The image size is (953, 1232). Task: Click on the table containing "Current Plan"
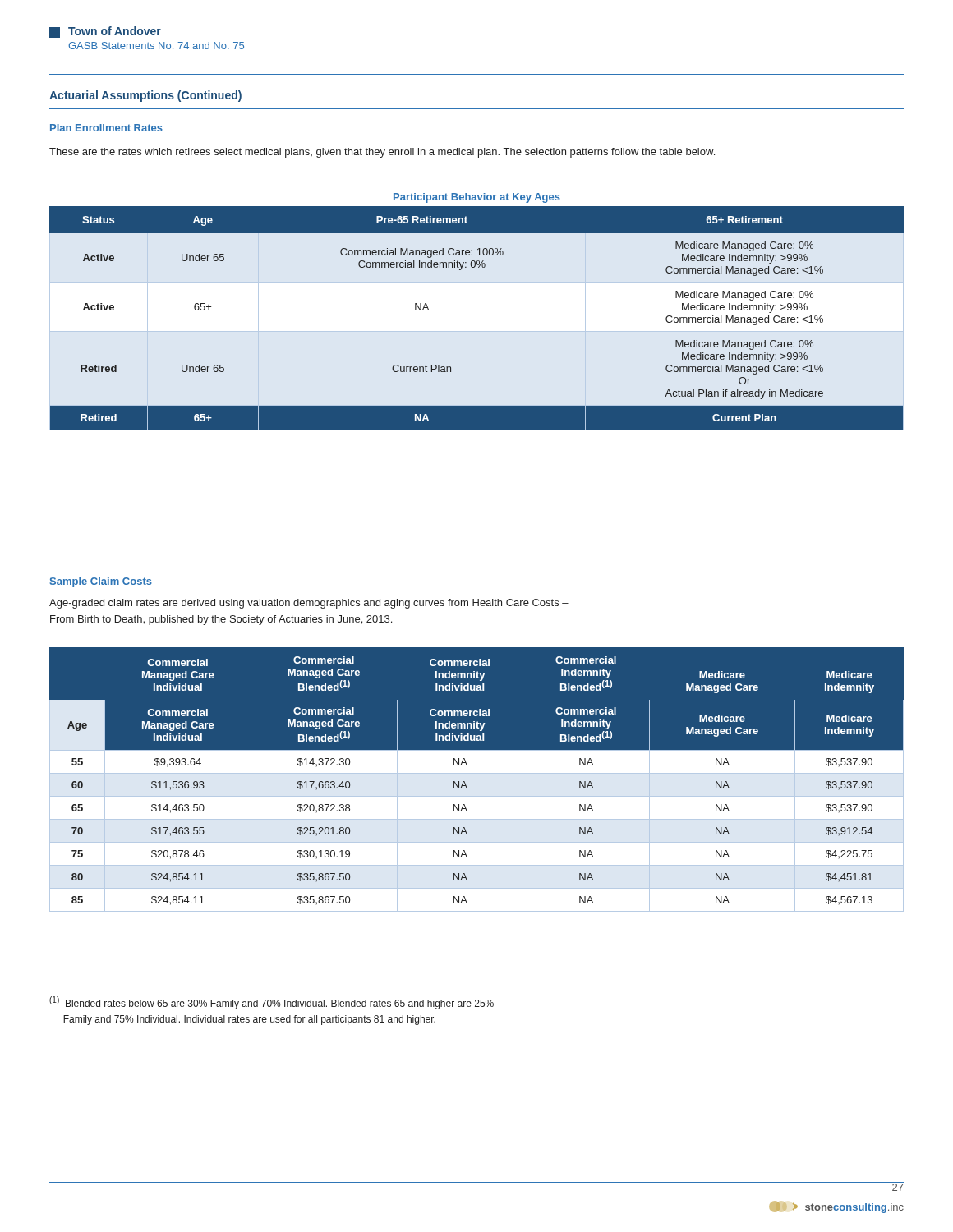point(476,310)
